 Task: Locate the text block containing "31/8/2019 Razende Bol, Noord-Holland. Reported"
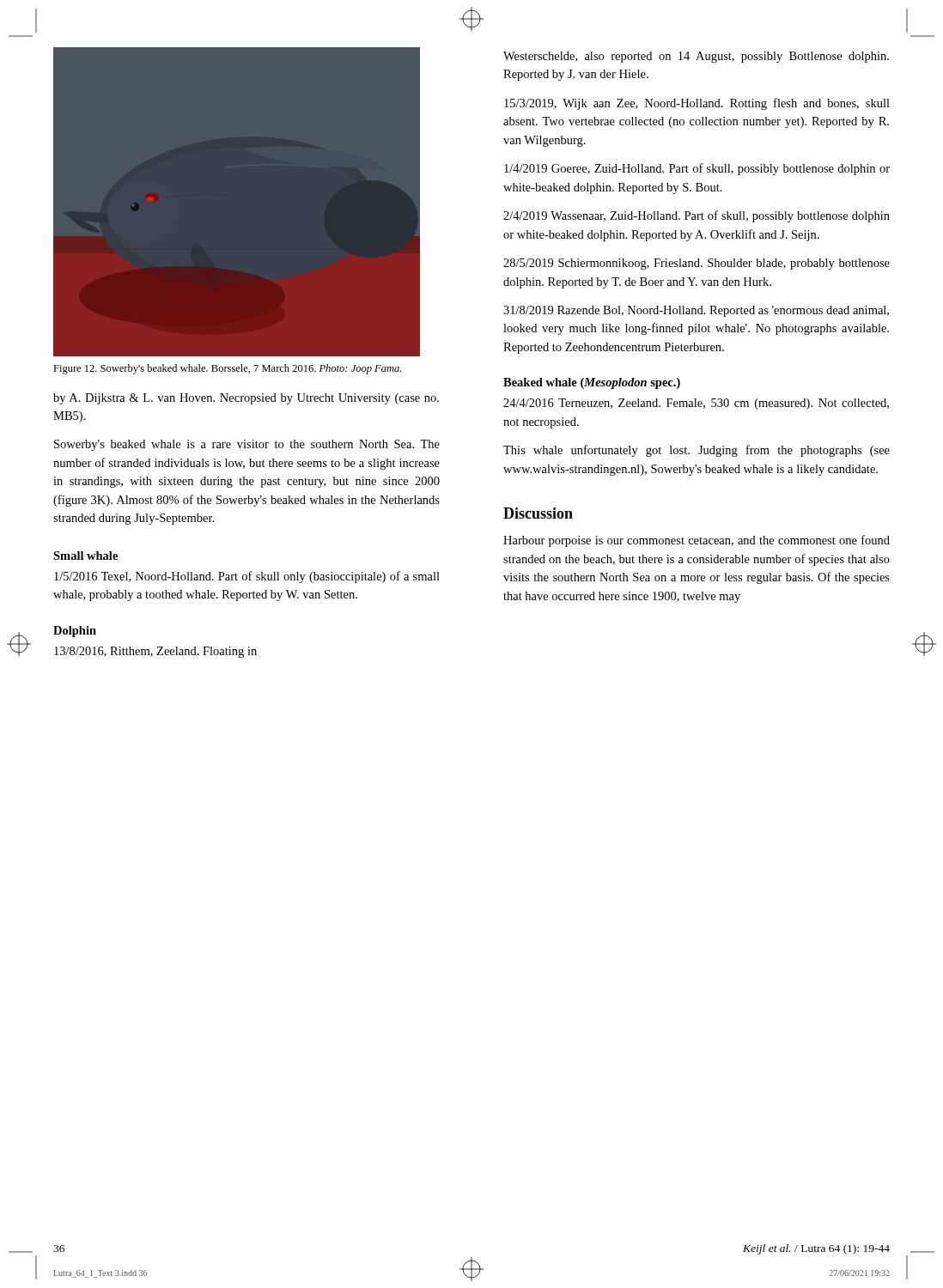coord(696,328)
